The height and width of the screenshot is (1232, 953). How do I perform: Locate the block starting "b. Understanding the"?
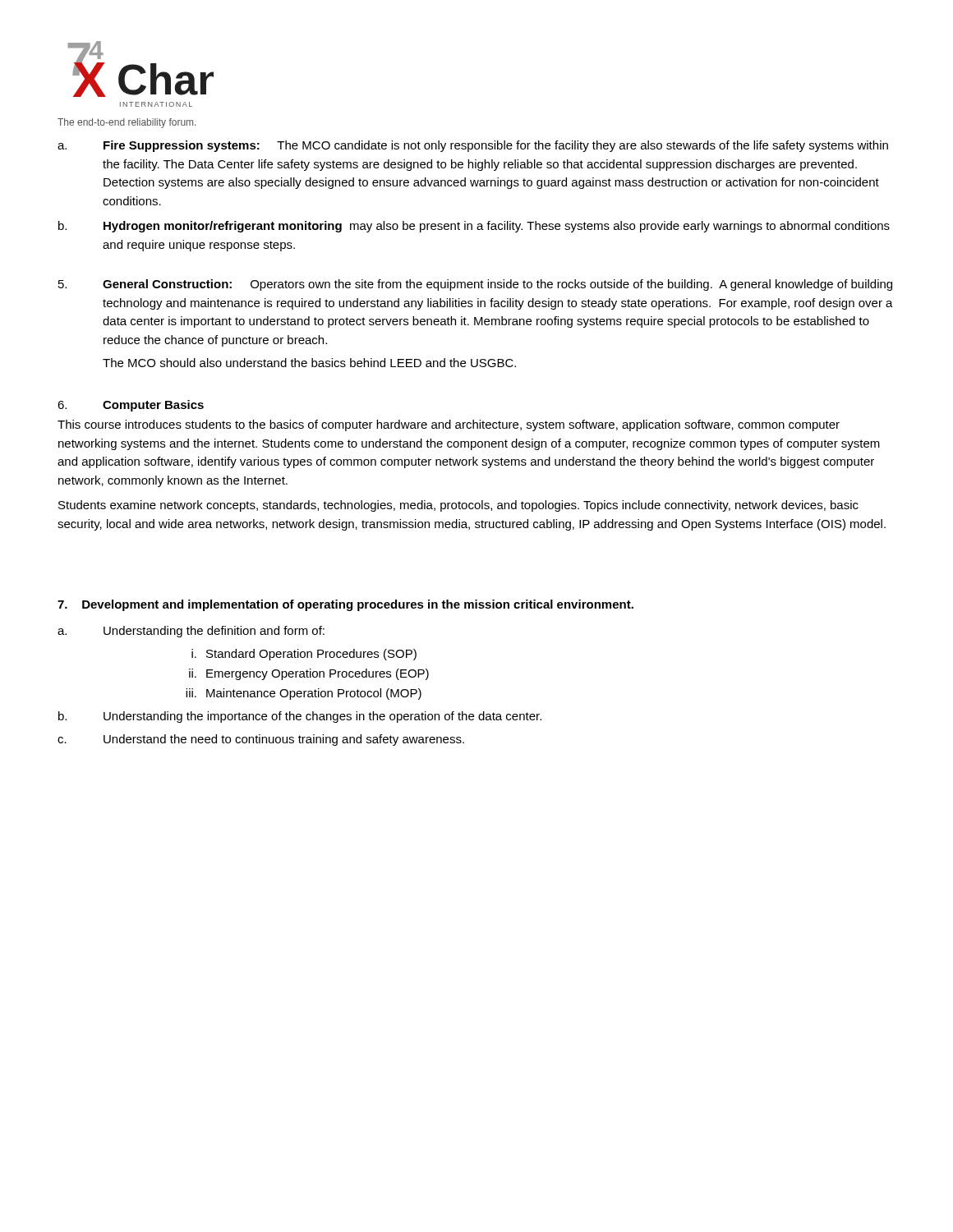300,716
